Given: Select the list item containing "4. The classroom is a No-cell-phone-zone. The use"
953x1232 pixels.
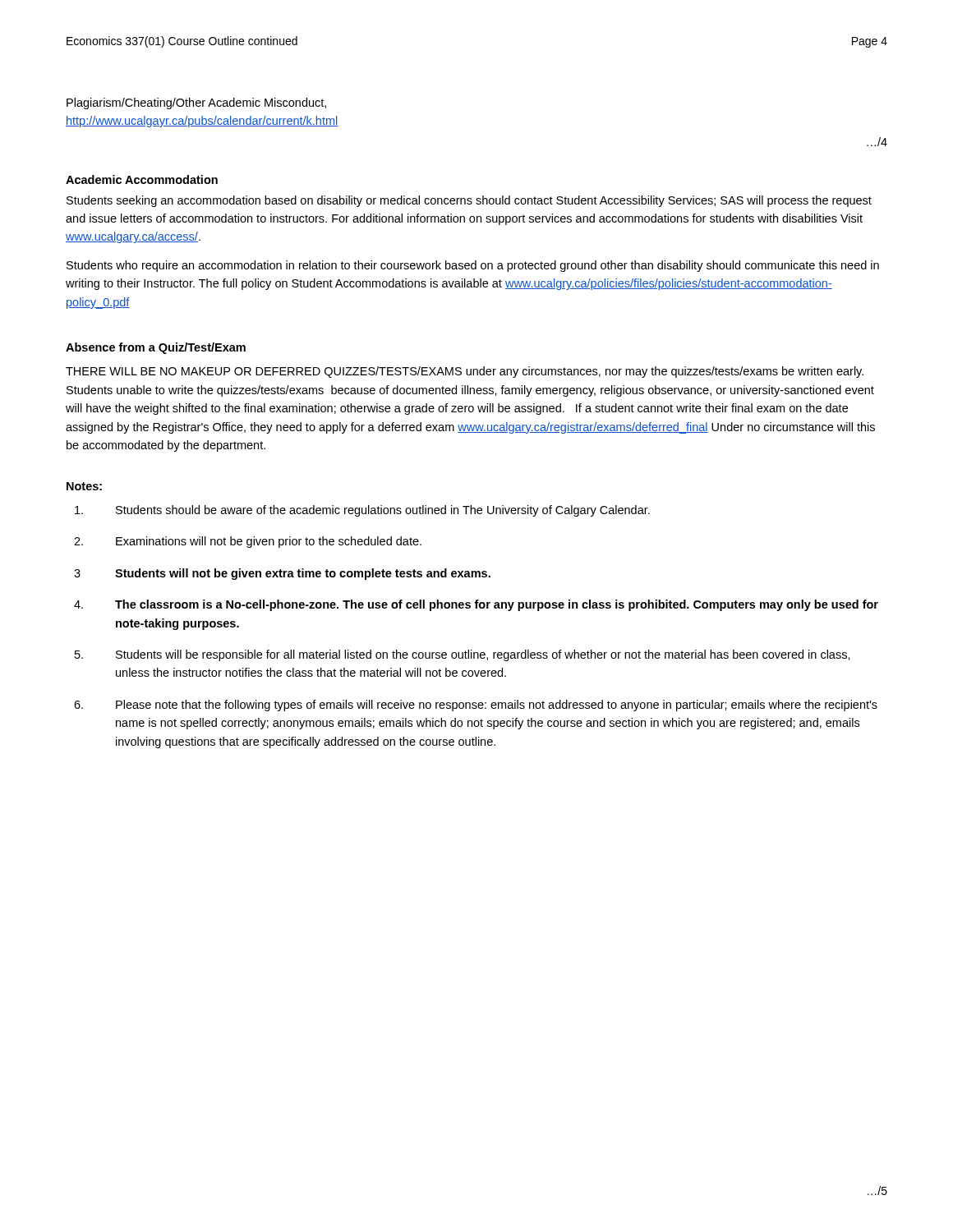Looking at the screenshot, I should [x=476, y=614].
